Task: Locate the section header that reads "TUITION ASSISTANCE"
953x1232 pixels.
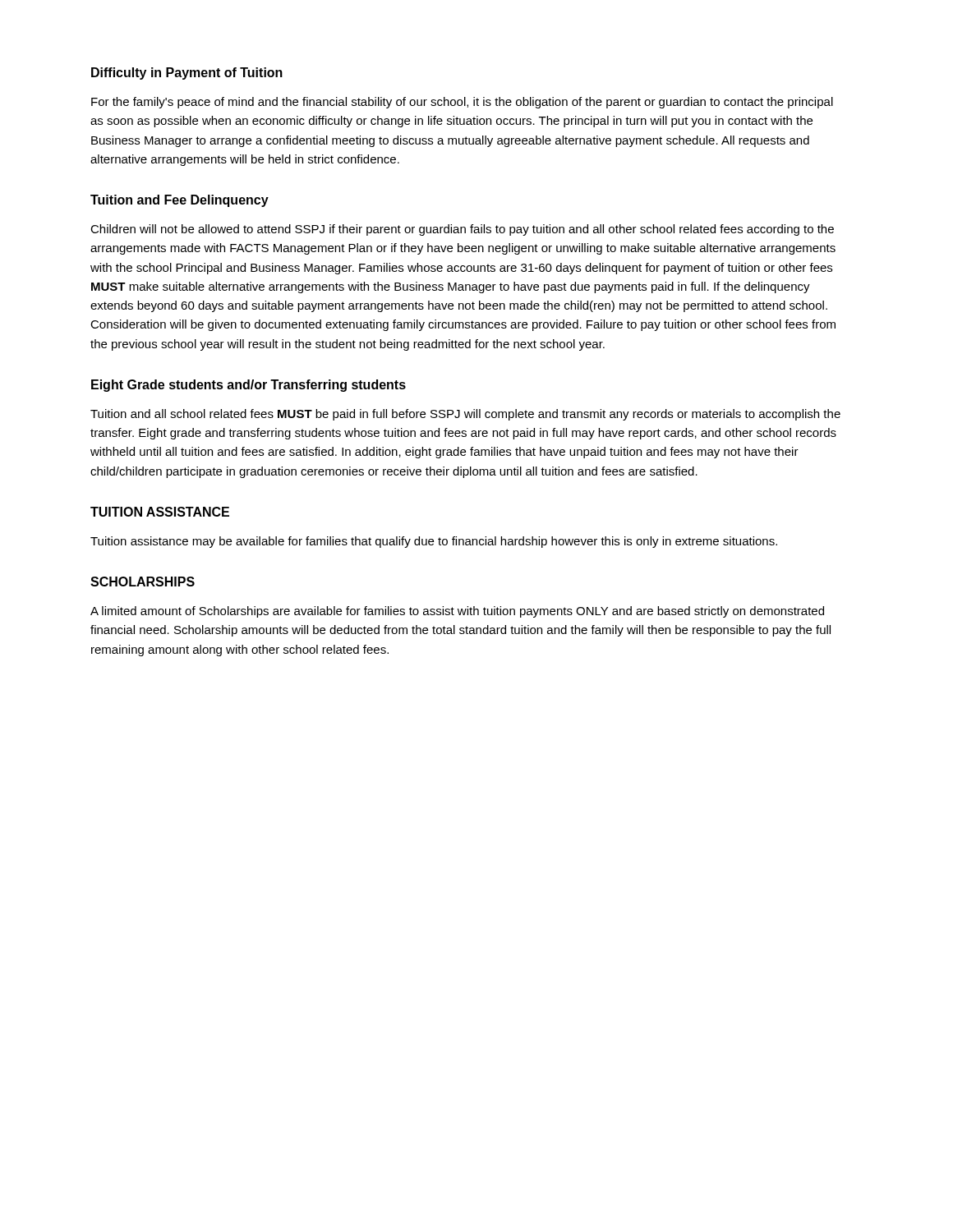Action: pos(160,512)
